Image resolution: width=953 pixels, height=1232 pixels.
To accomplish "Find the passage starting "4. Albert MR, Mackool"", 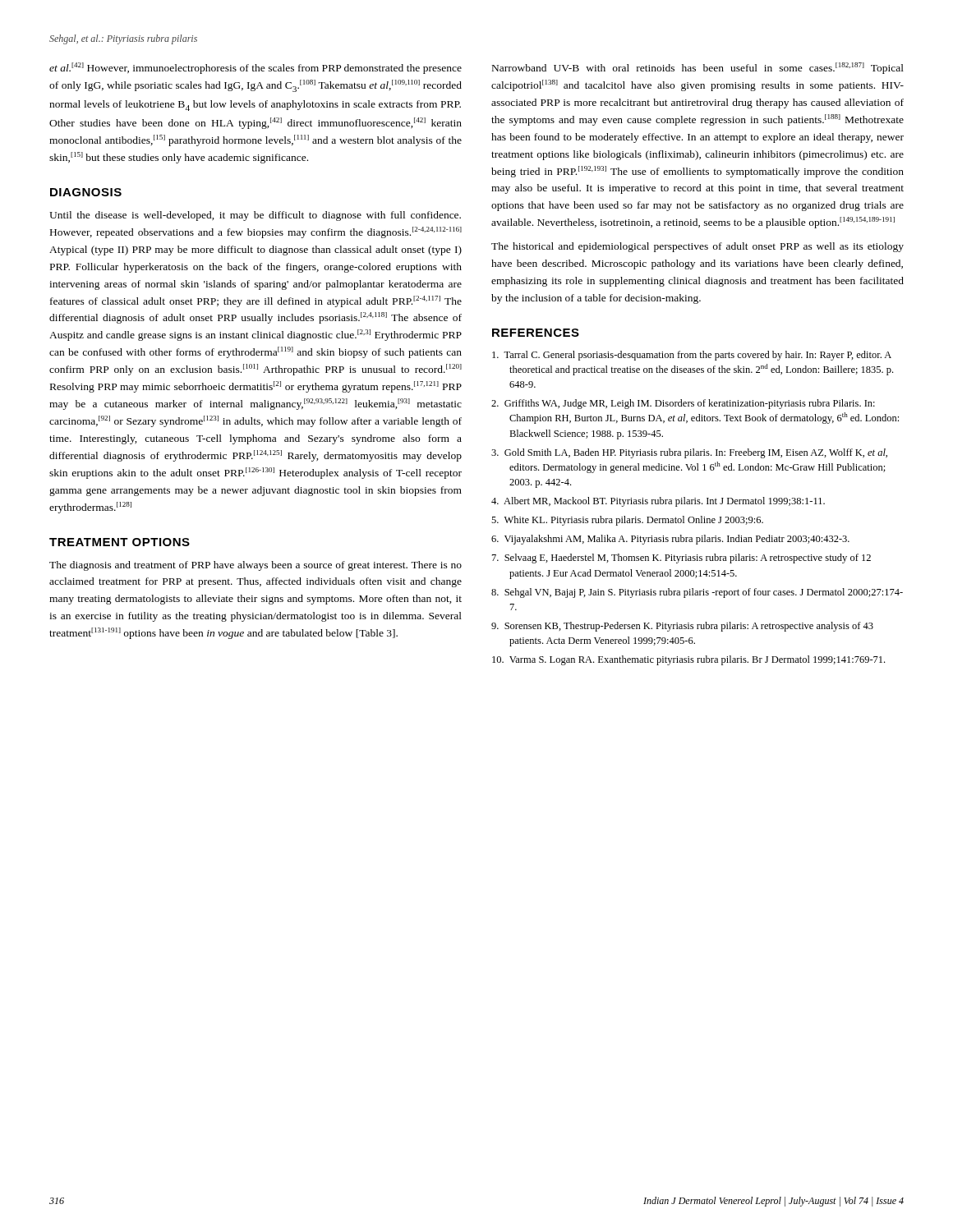I will [658, 501].
